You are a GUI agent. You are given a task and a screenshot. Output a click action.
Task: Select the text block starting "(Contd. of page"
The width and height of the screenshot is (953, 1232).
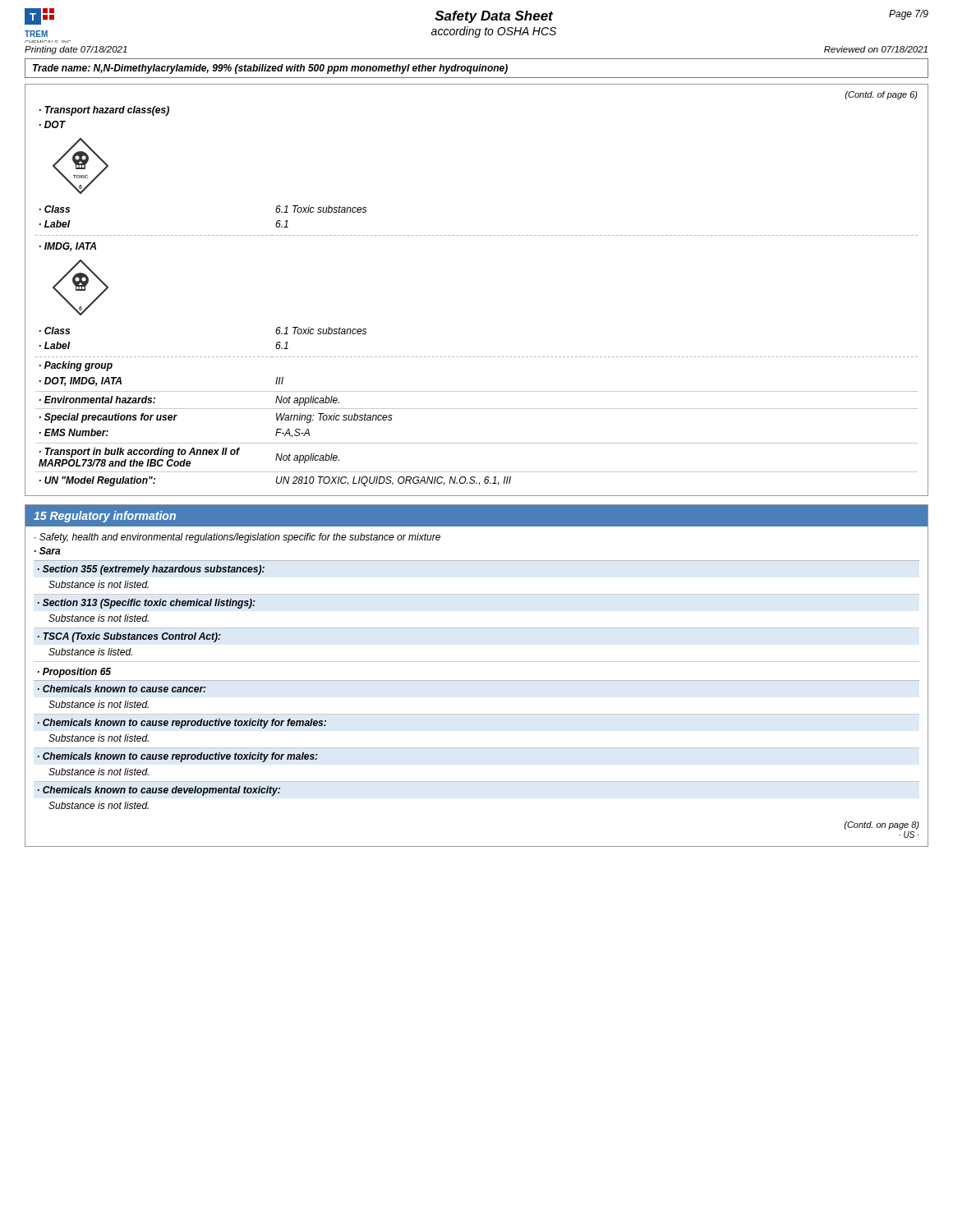[x=881, y=94]
